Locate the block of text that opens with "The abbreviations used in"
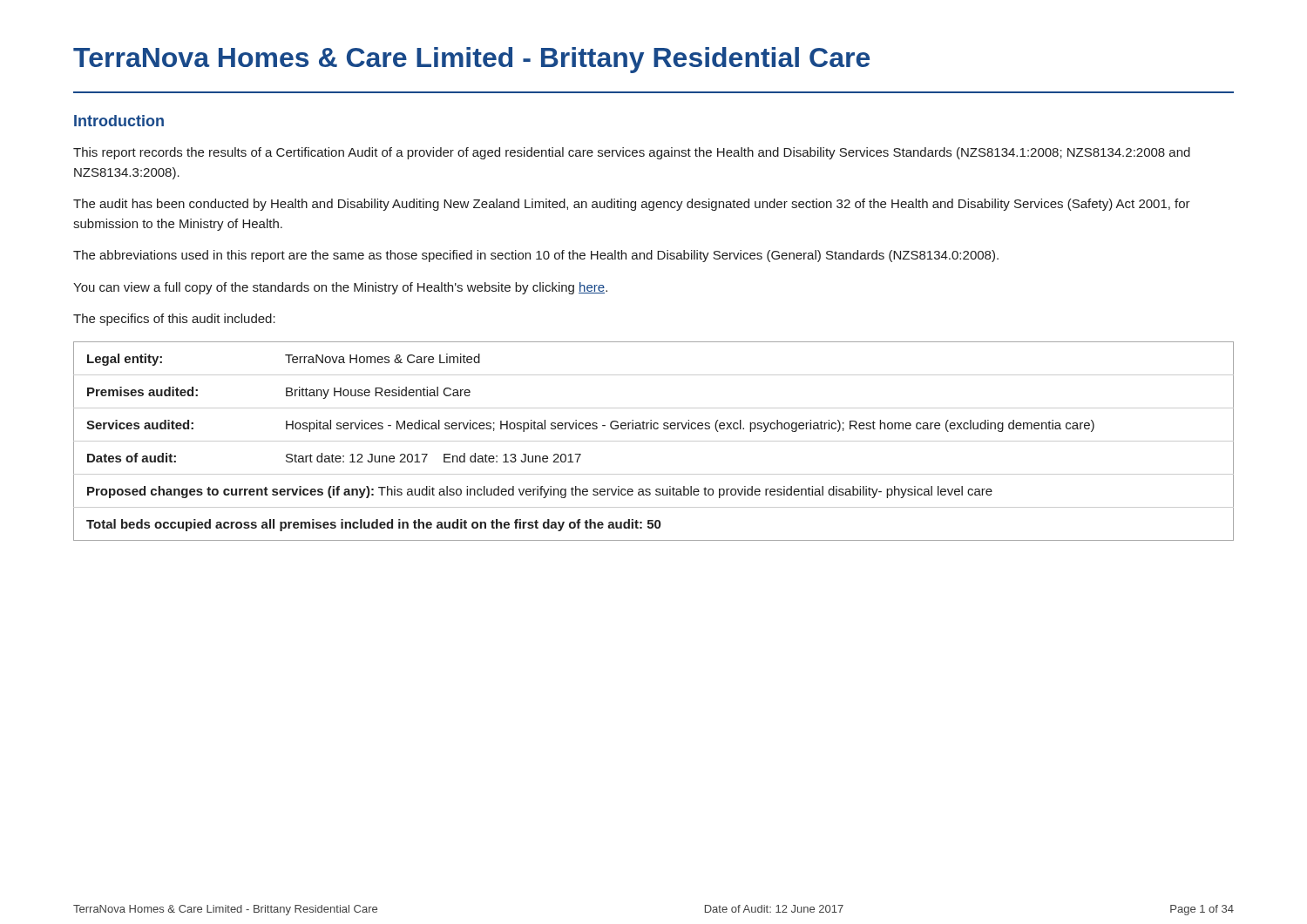Image resolution: width=1307 pixels, height=924 pixels. (536, 255)
